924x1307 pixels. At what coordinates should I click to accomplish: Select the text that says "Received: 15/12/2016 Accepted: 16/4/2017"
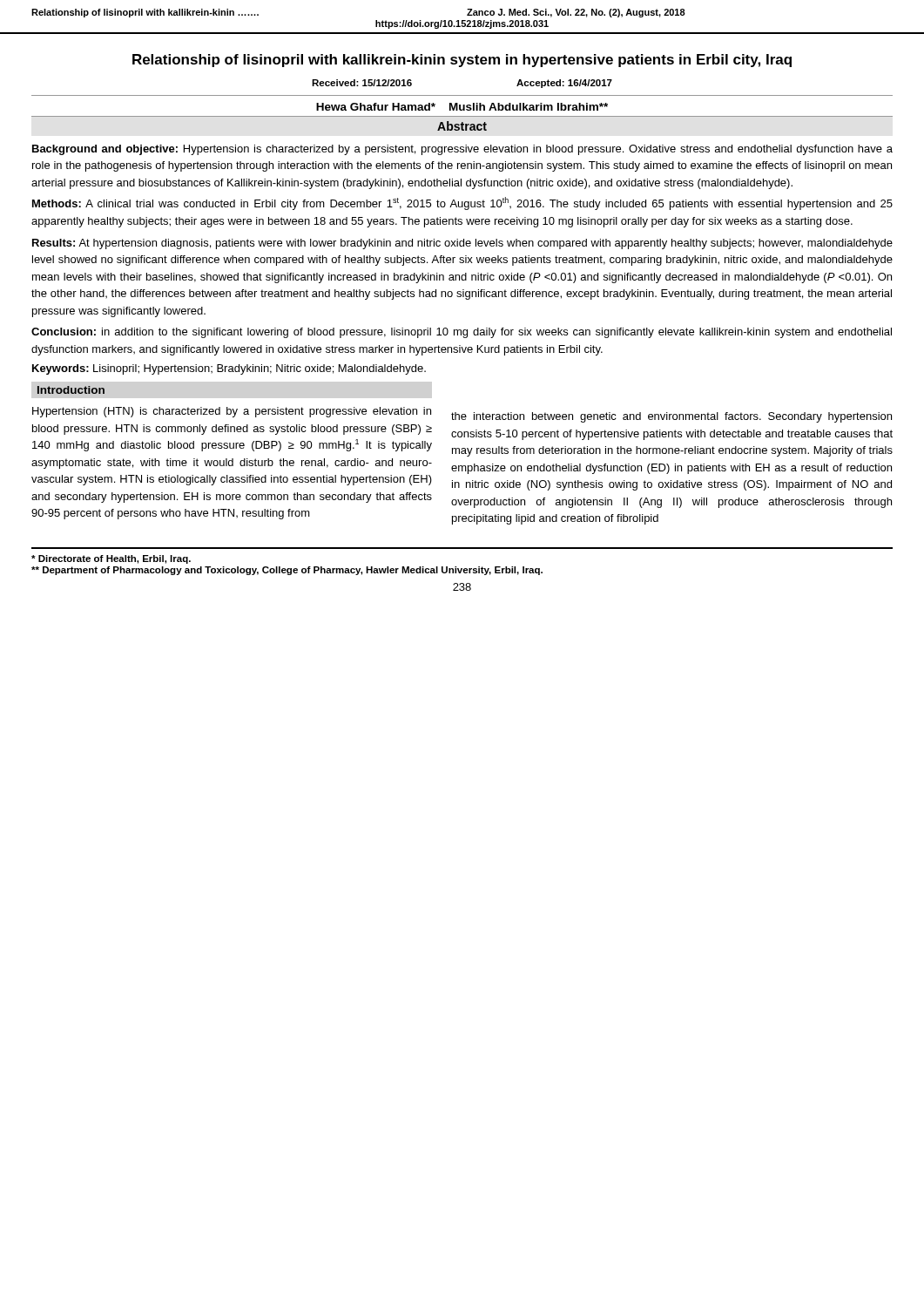462,83
